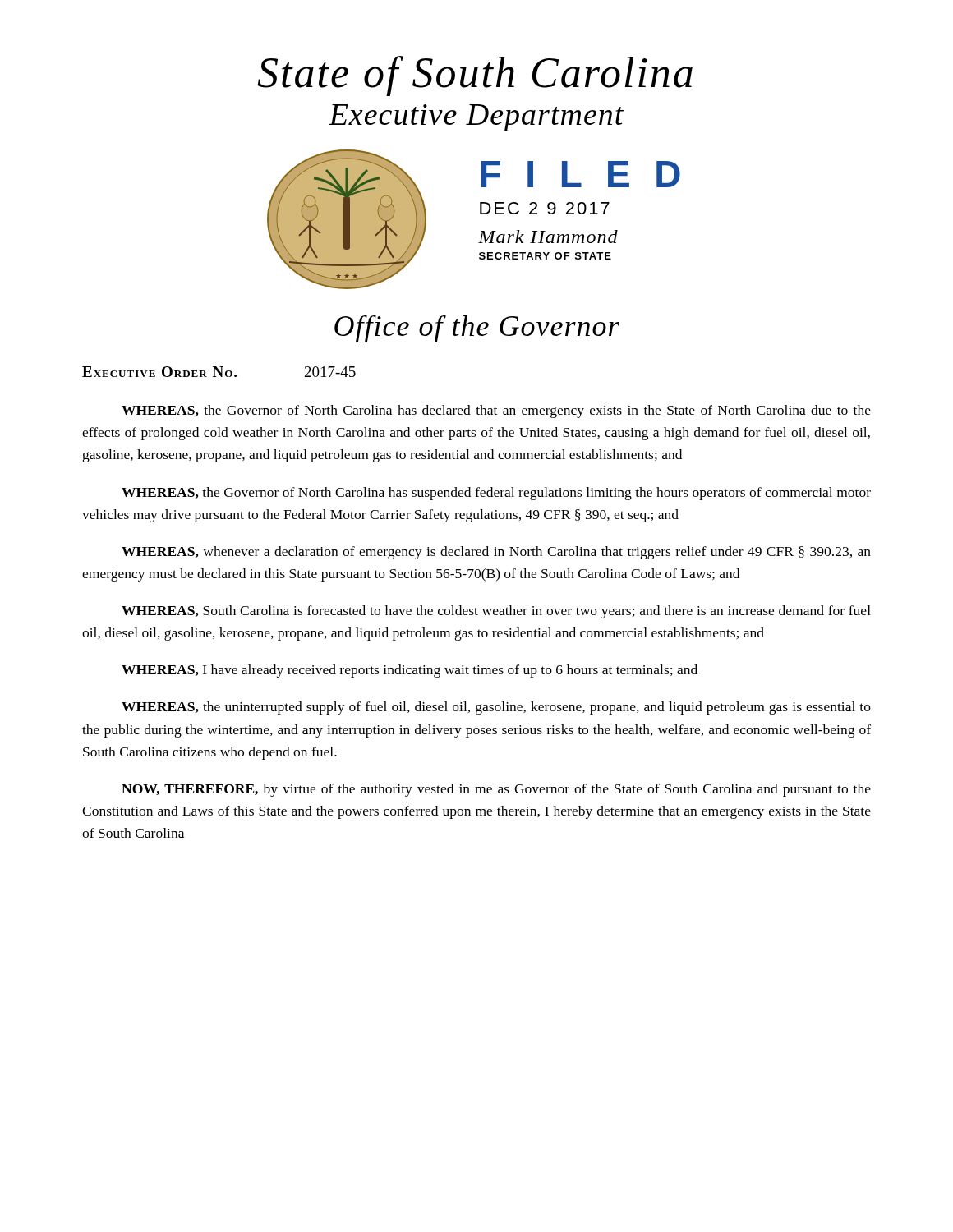
Task: Where is the passage that starts "WHEREAS, the uninterrupted supply of fuel oil, diesel"?
Action: point(476,729)
